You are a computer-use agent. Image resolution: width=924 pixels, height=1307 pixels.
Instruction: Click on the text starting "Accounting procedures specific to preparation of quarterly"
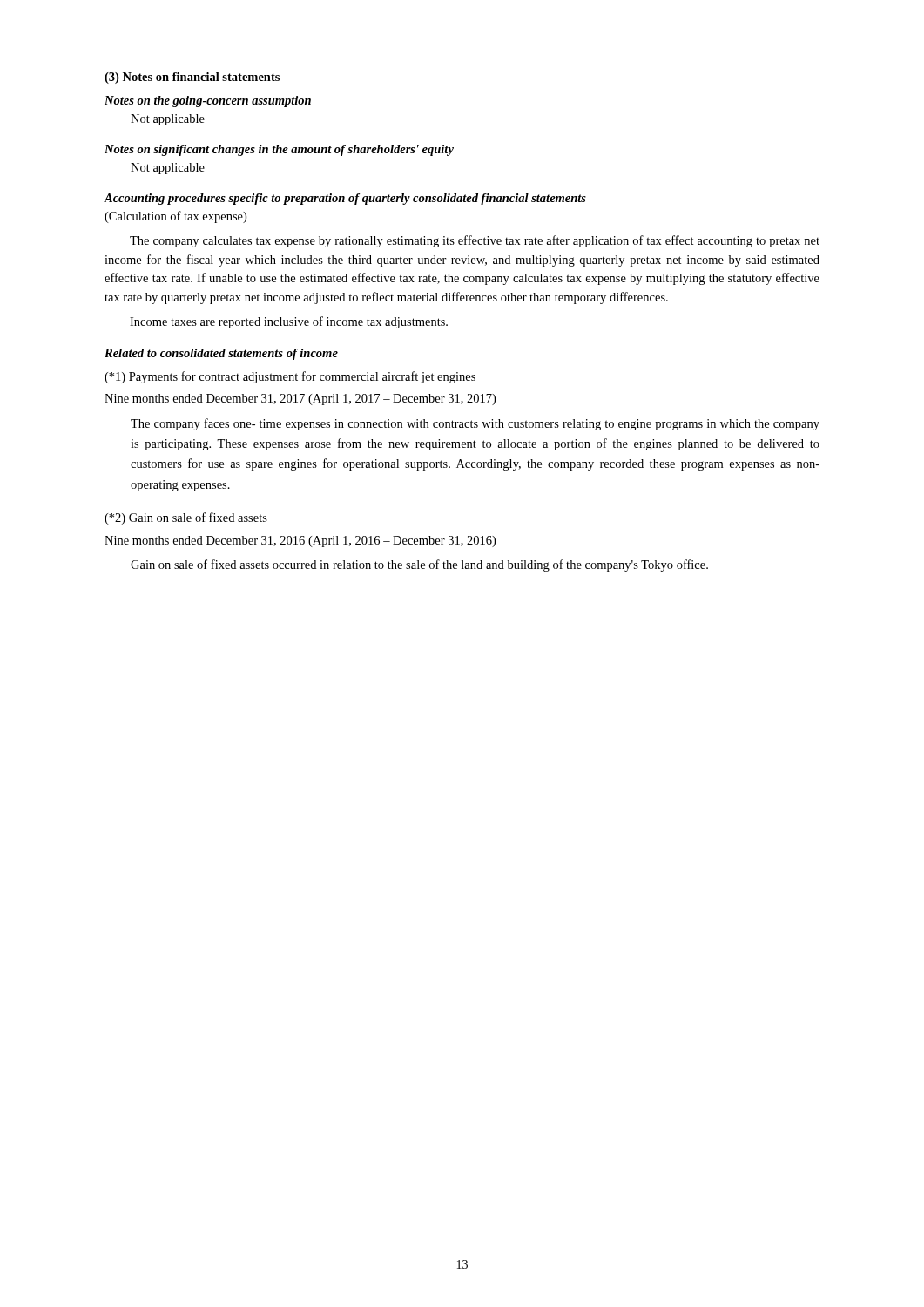point(345,198)
